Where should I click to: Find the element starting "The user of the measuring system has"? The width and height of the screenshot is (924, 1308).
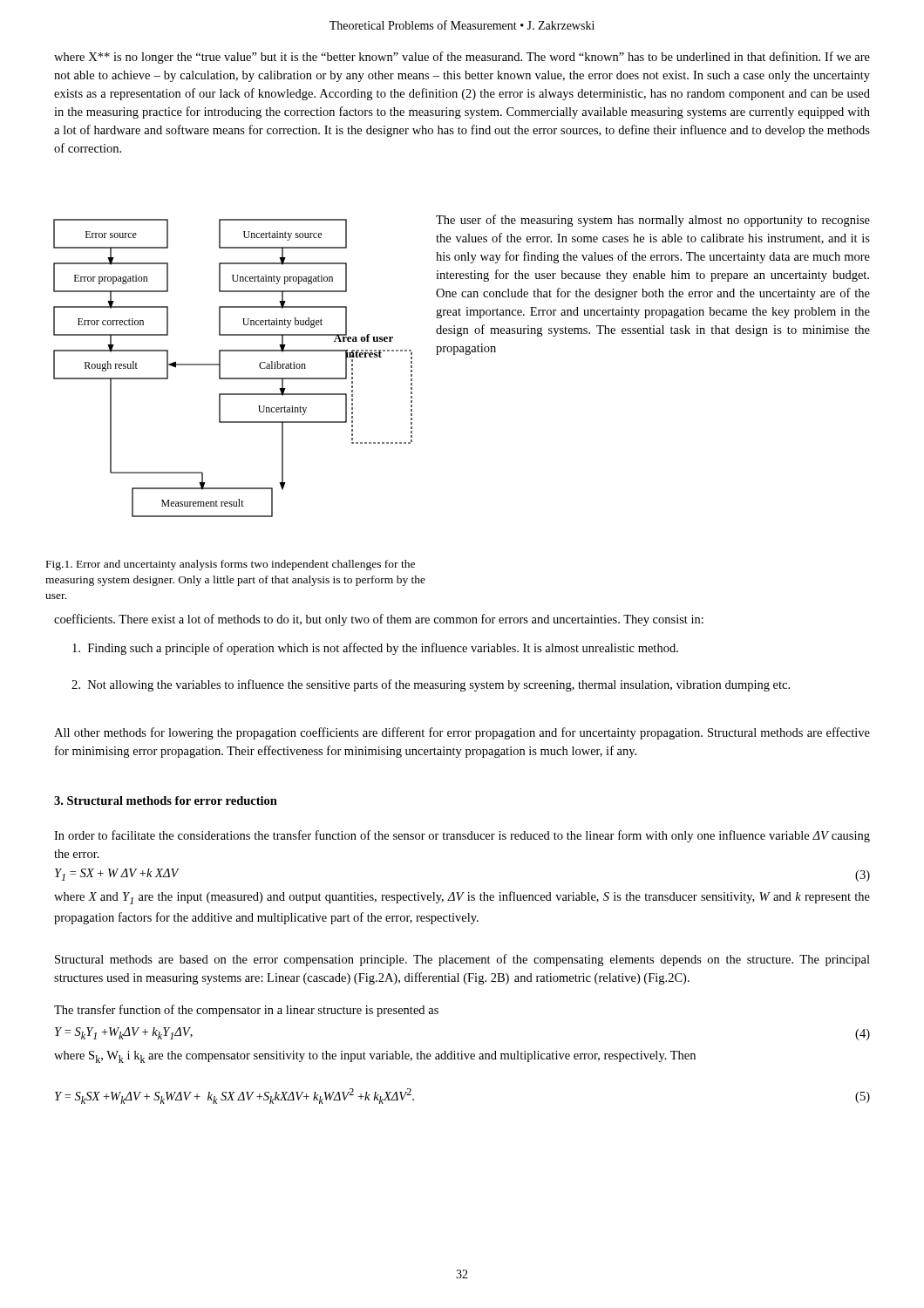(653, 284)
